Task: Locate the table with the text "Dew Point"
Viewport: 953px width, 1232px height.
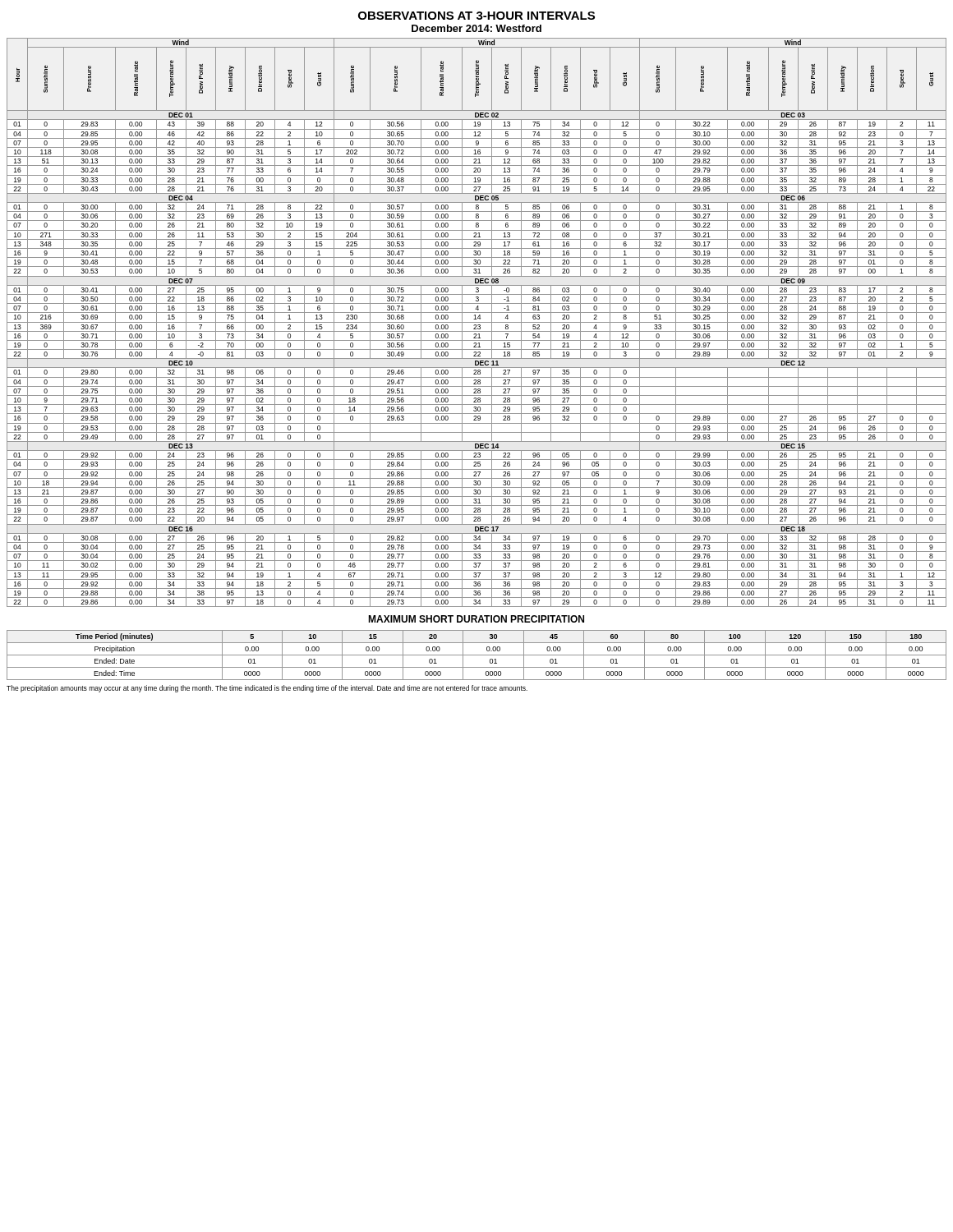Action: (x=476, y=323)
